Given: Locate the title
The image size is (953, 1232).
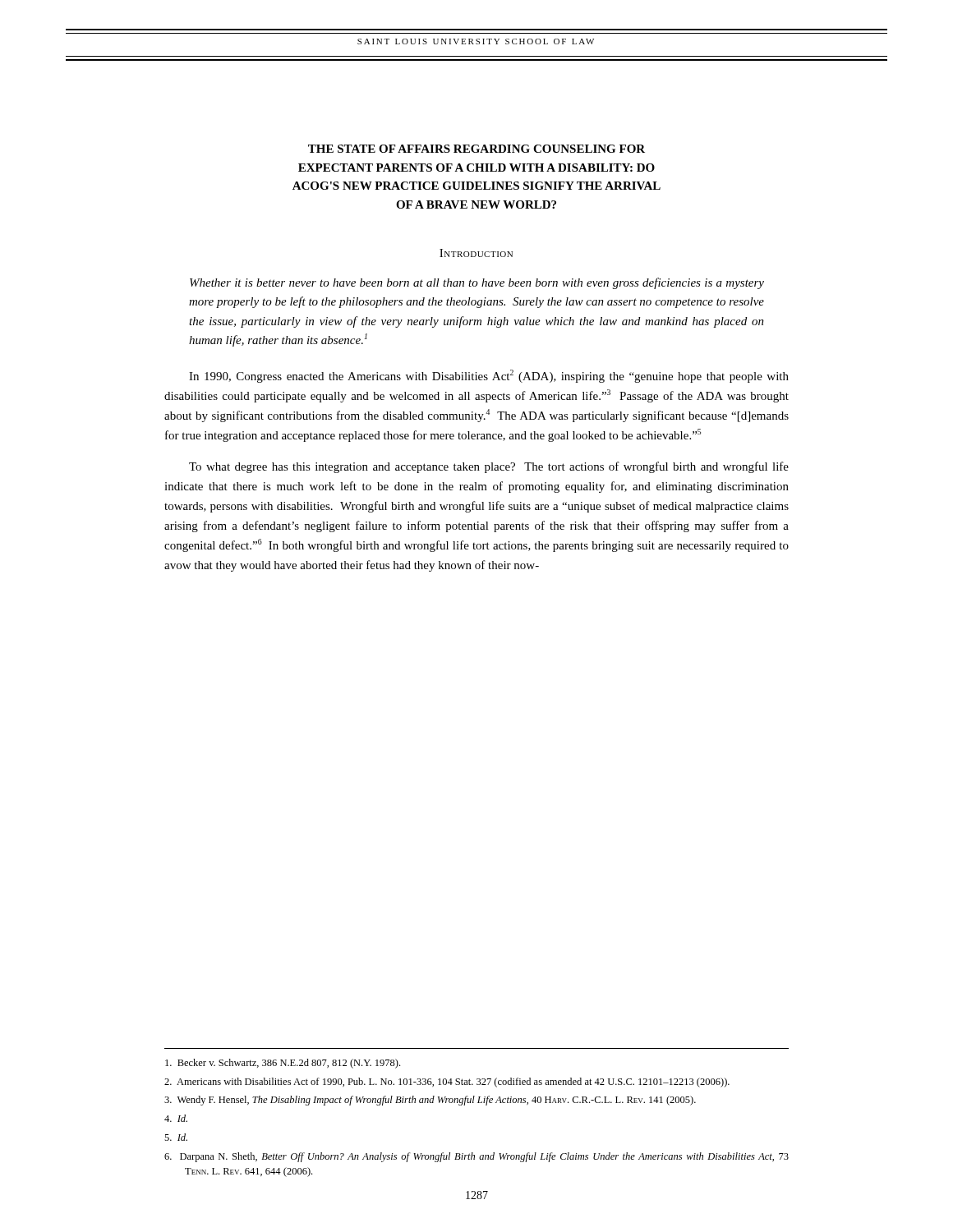Looking at the screenshot, I should coord(476,177).
